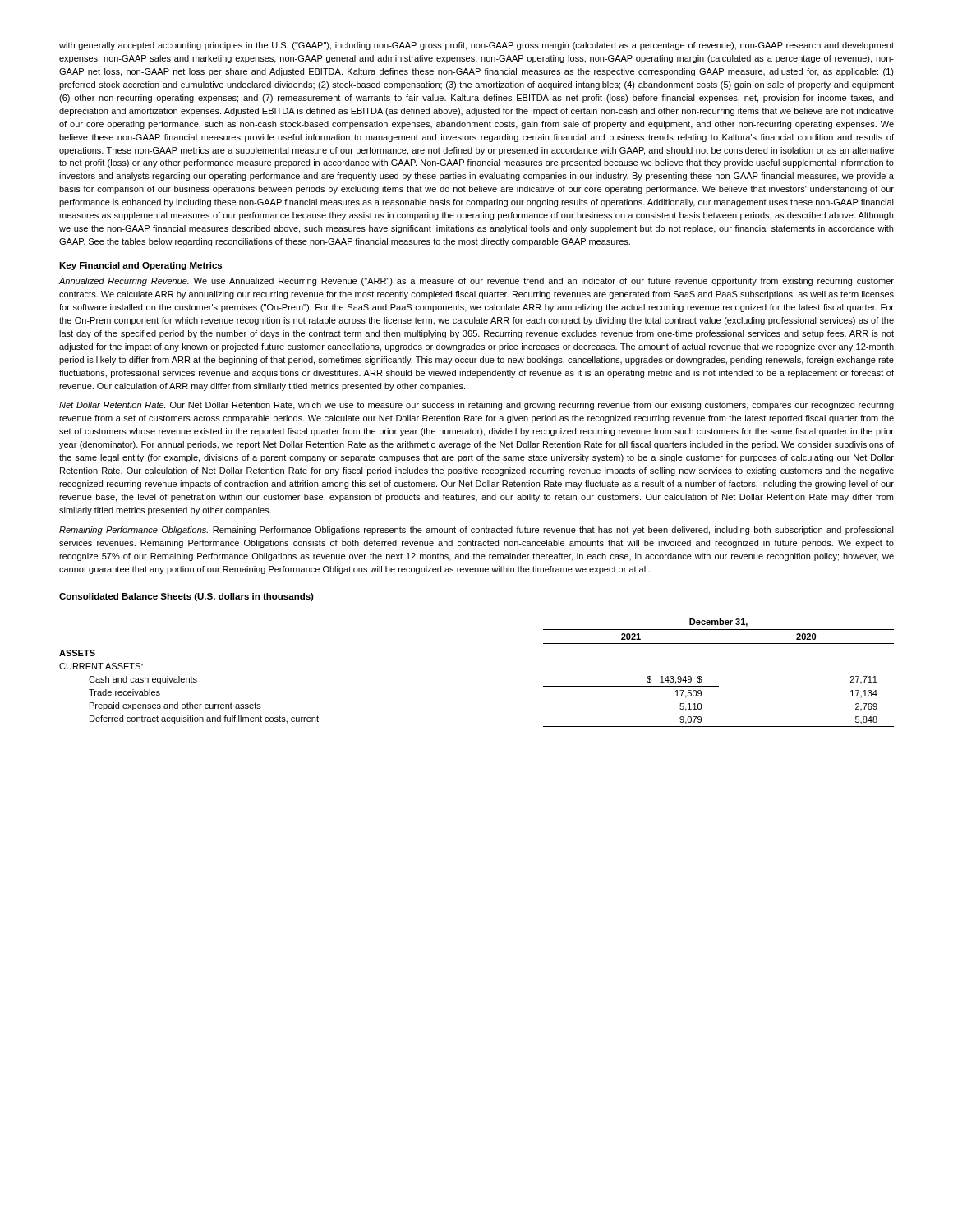Click the table
This screenshot has width=953, height=1232.
[476, 671]
